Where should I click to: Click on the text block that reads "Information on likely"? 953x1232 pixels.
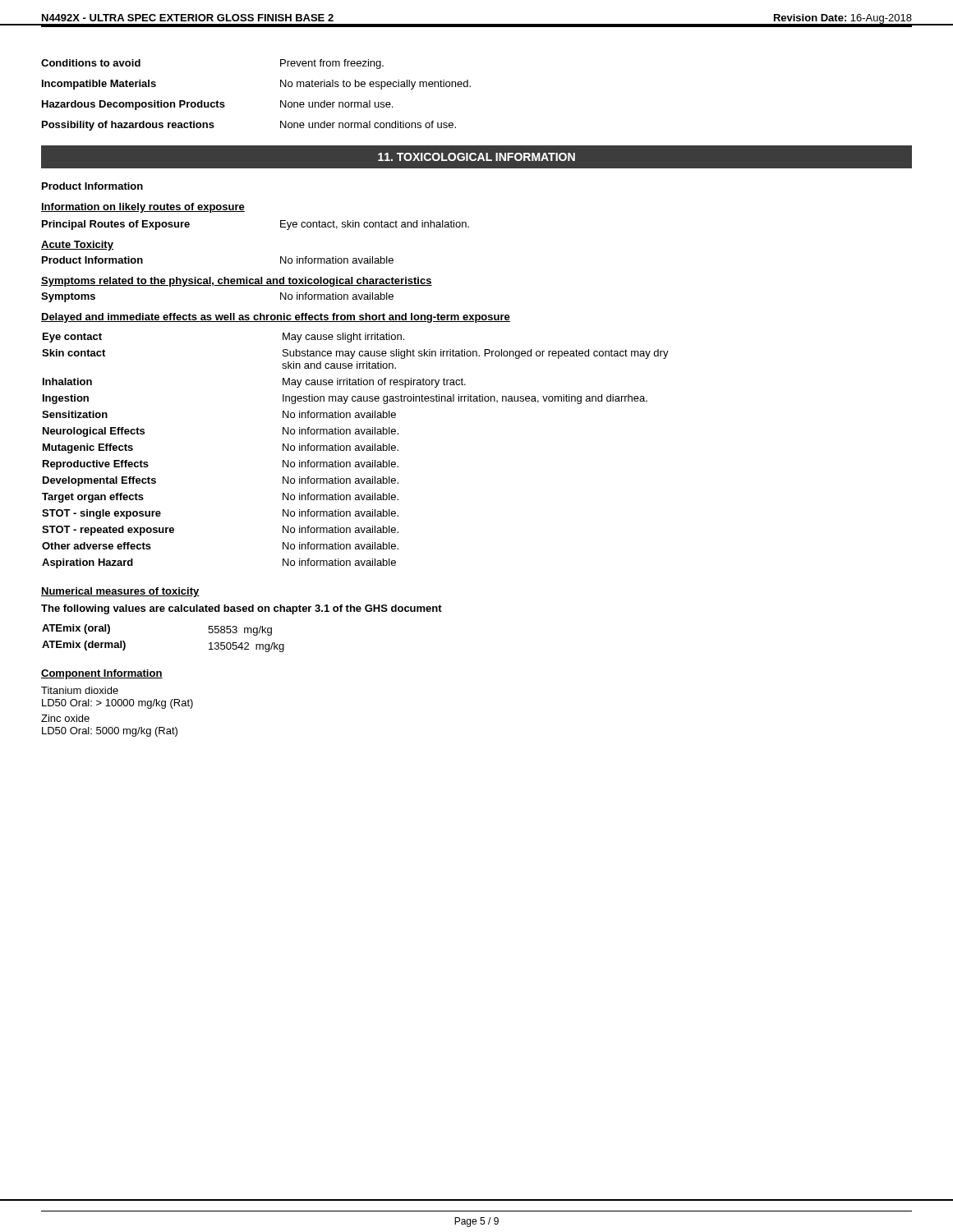(143, 207)
